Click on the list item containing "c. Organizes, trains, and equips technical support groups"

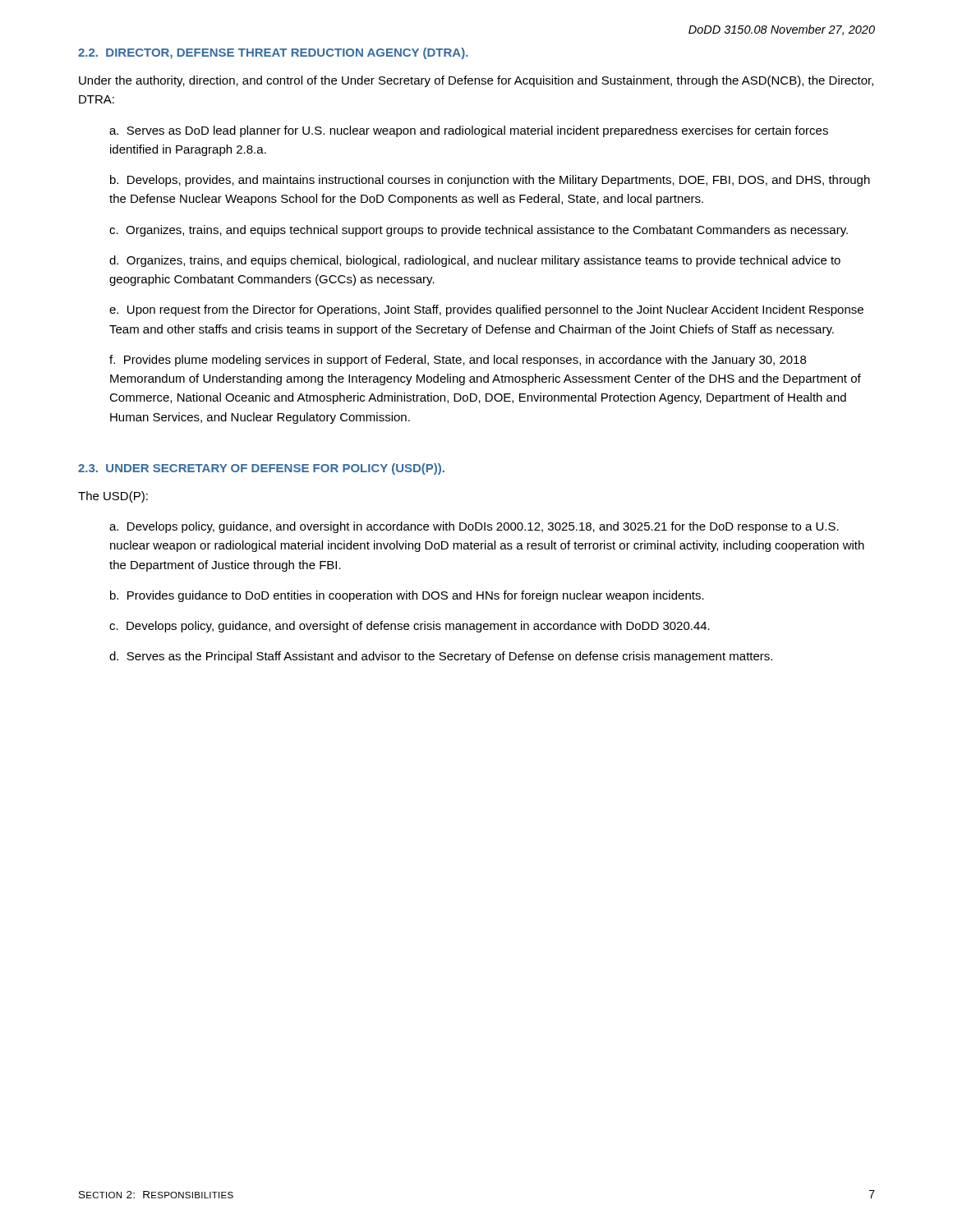click(x=479, y=229)
